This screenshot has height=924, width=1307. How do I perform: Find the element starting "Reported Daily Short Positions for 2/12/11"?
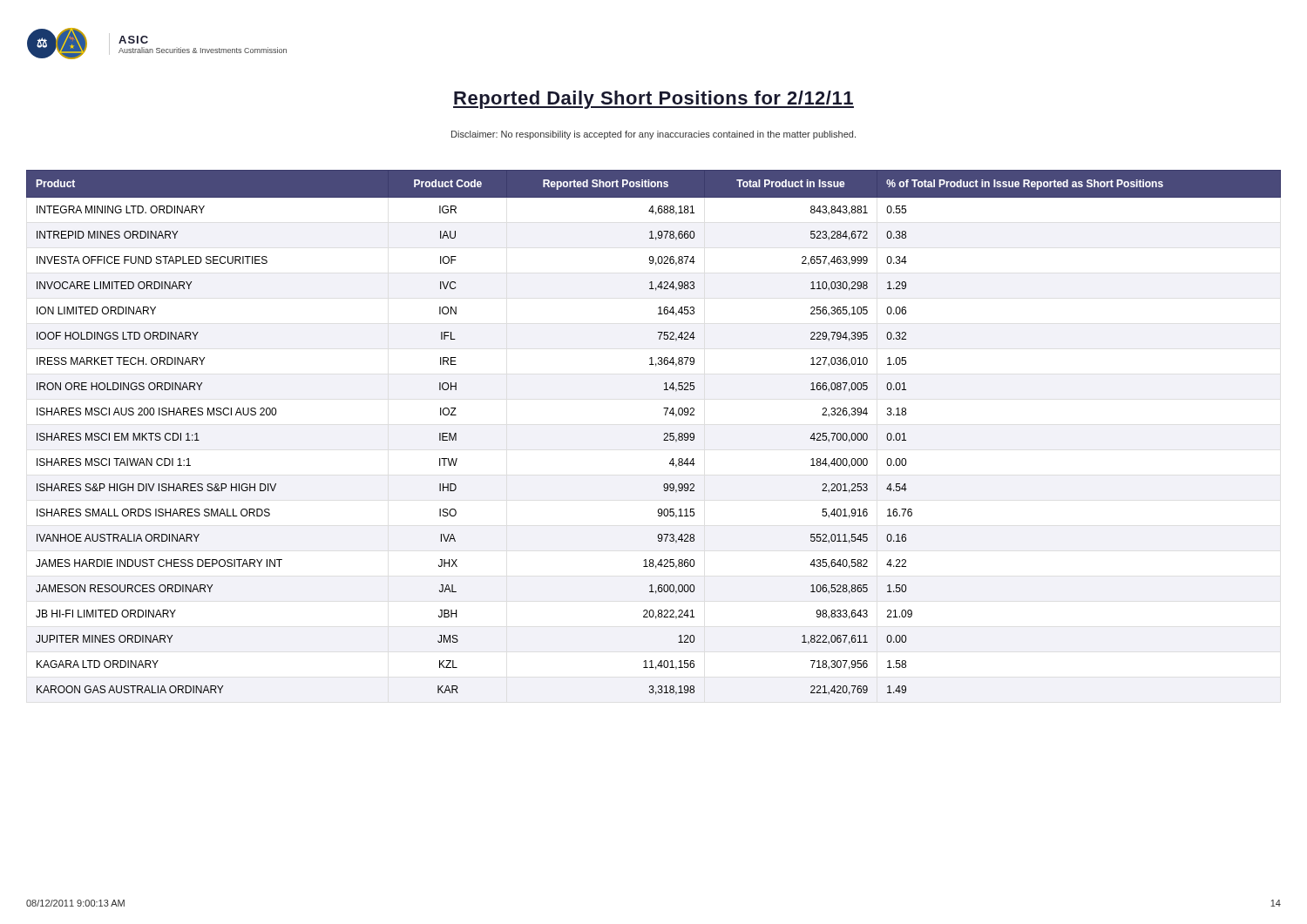tap(654, 98)
